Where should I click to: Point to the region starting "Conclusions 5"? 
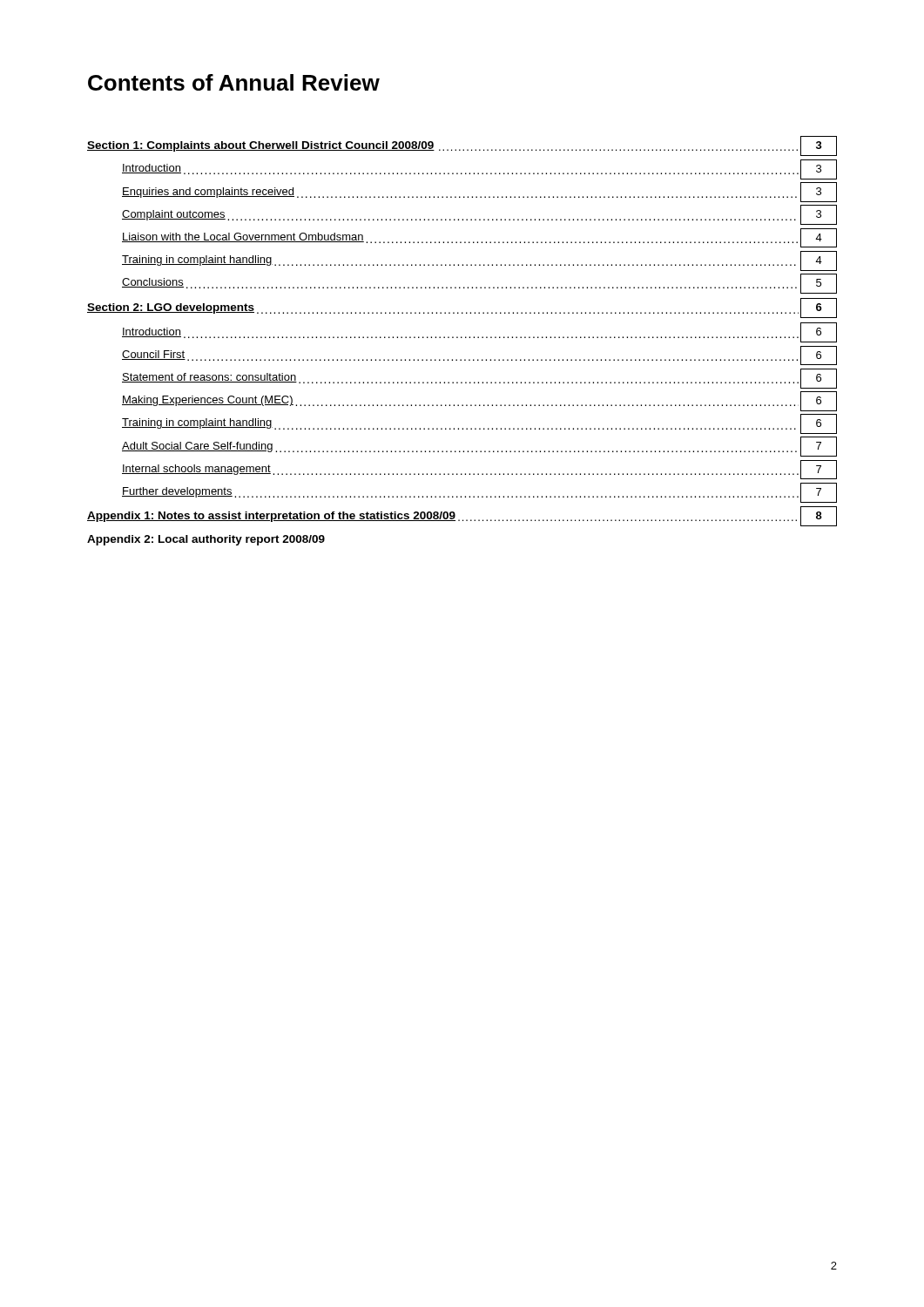point(479,284)
